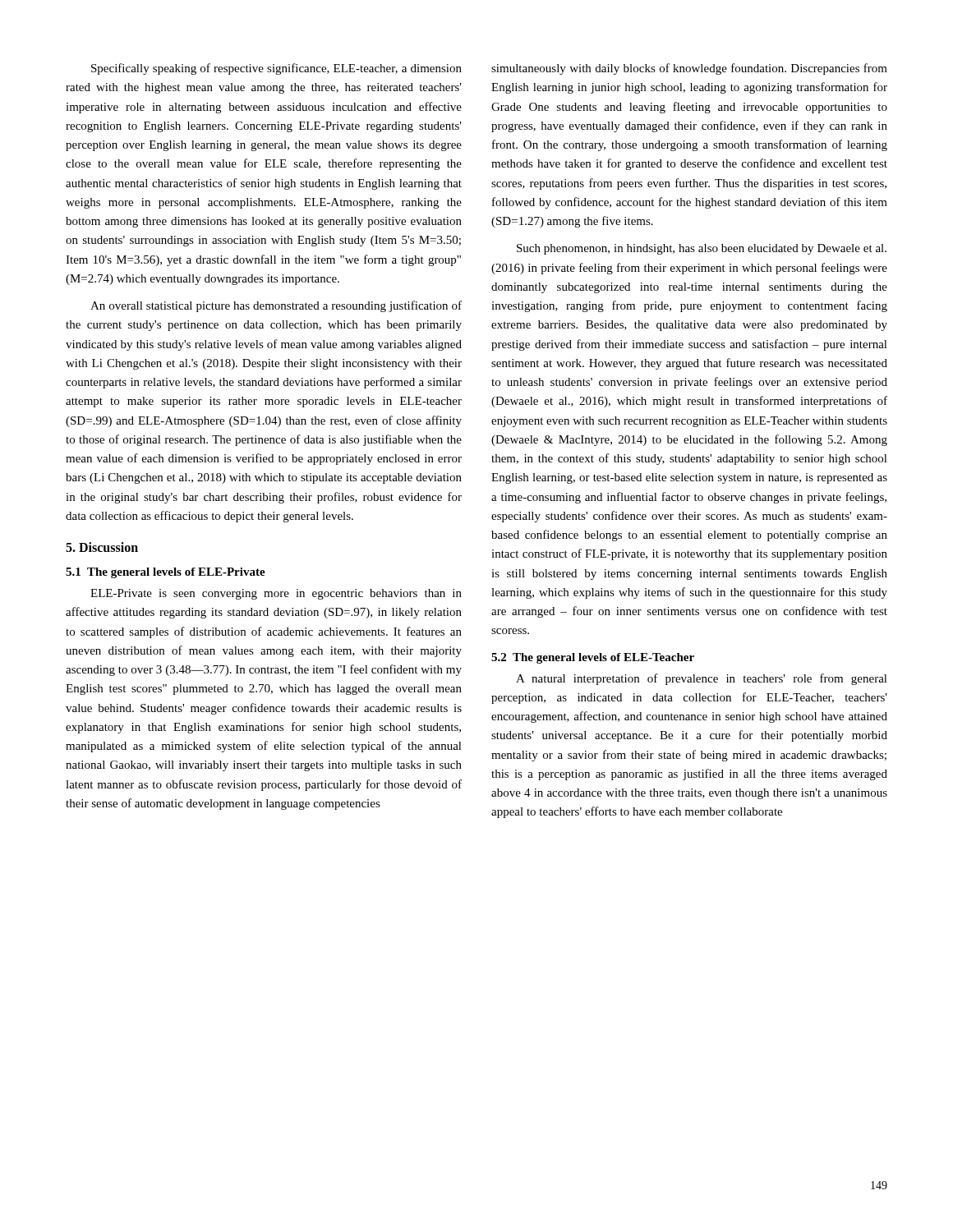Select the text block containing "Such phenomenon, in"
This screenshot has width=953, height=1232.
[689, 440]
